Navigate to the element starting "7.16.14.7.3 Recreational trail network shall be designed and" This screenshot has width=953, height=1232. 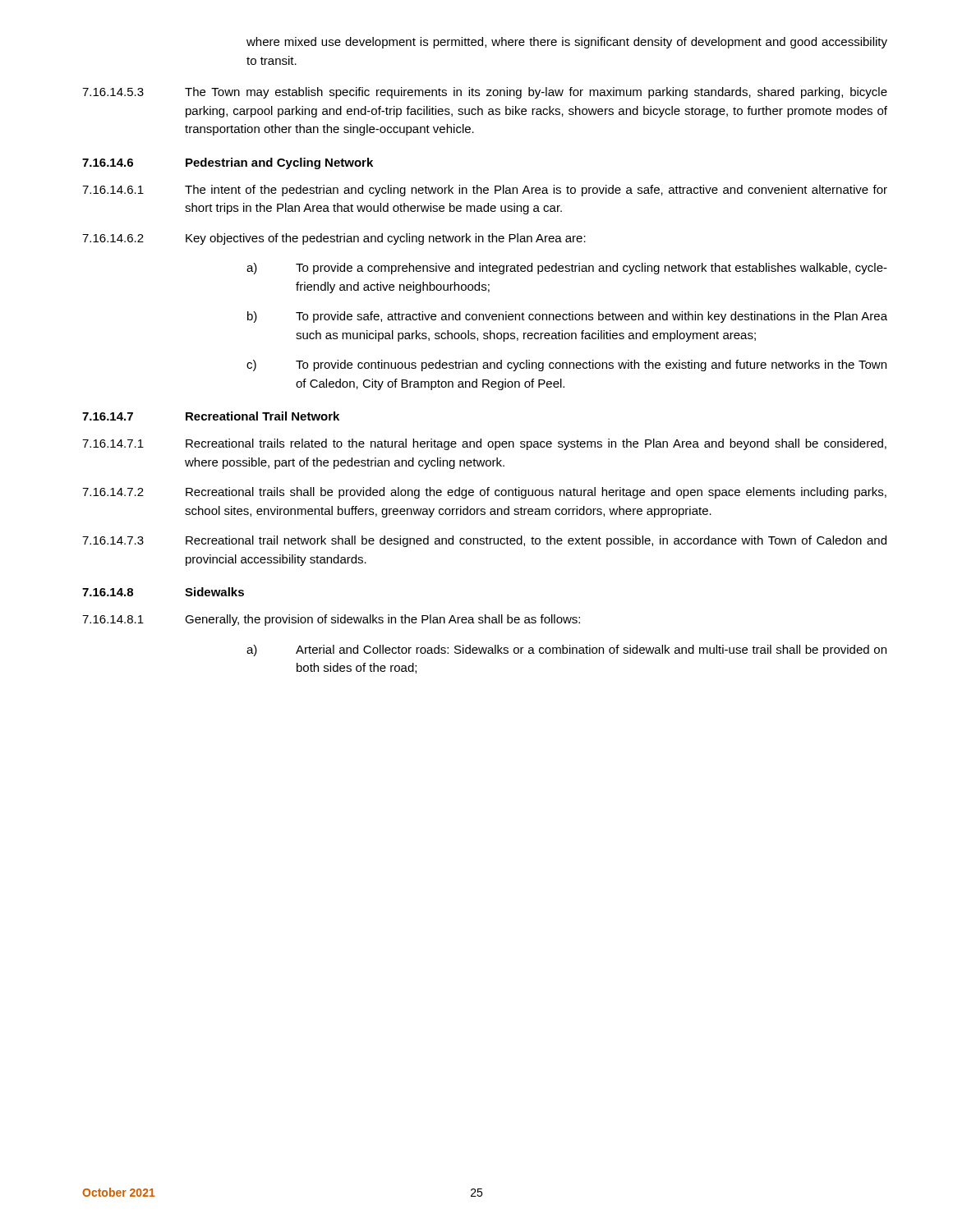tap(485, 550)
